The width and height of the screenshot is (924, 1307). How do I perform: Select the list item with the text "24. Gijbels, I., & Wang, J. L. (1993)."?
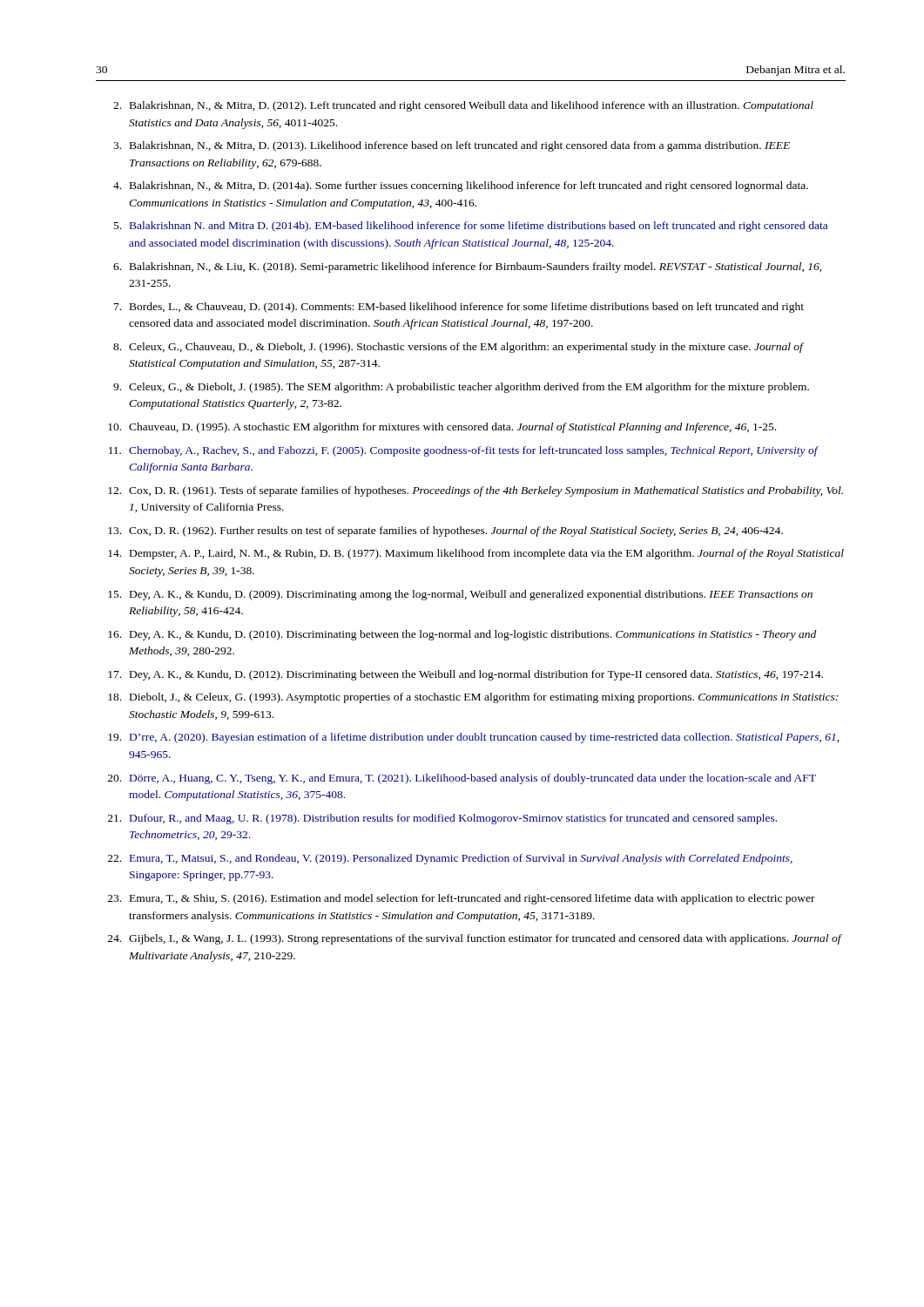click(x=471, y=947)
